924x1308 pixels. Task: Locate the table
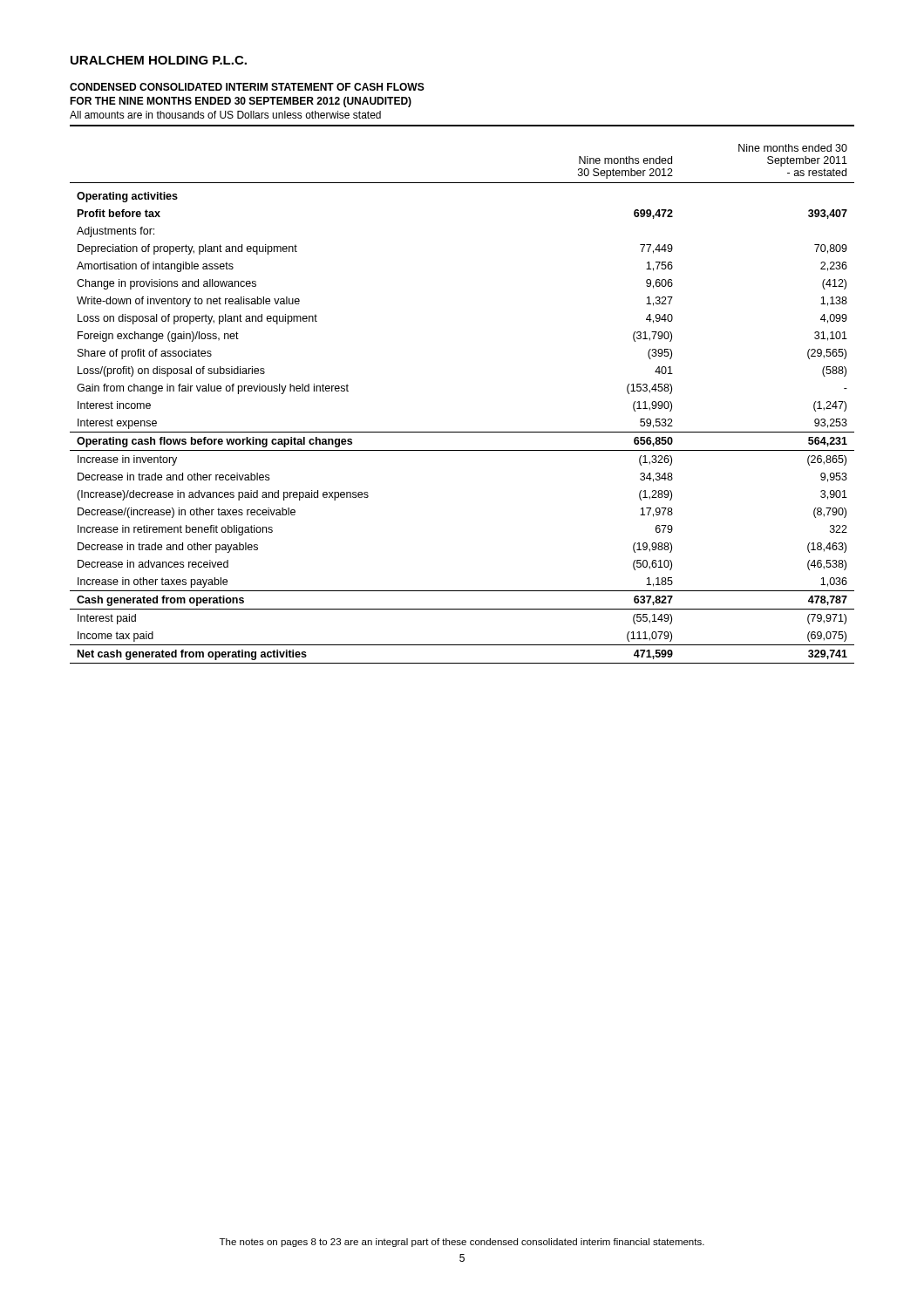(x=462, y=401)
